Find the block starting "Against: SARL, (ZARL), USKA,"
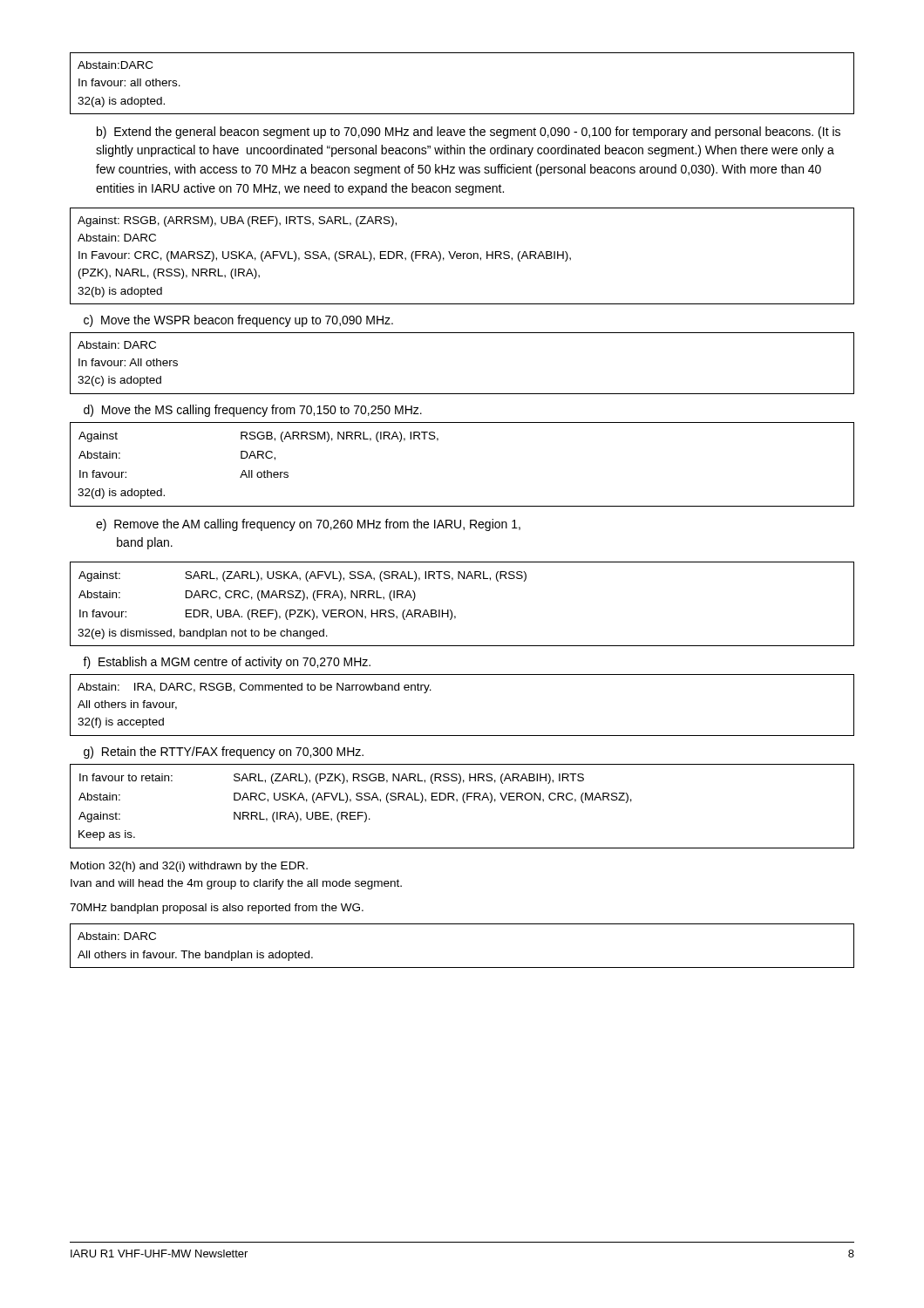The image size is (924, 1308). [x=302, y=576]
